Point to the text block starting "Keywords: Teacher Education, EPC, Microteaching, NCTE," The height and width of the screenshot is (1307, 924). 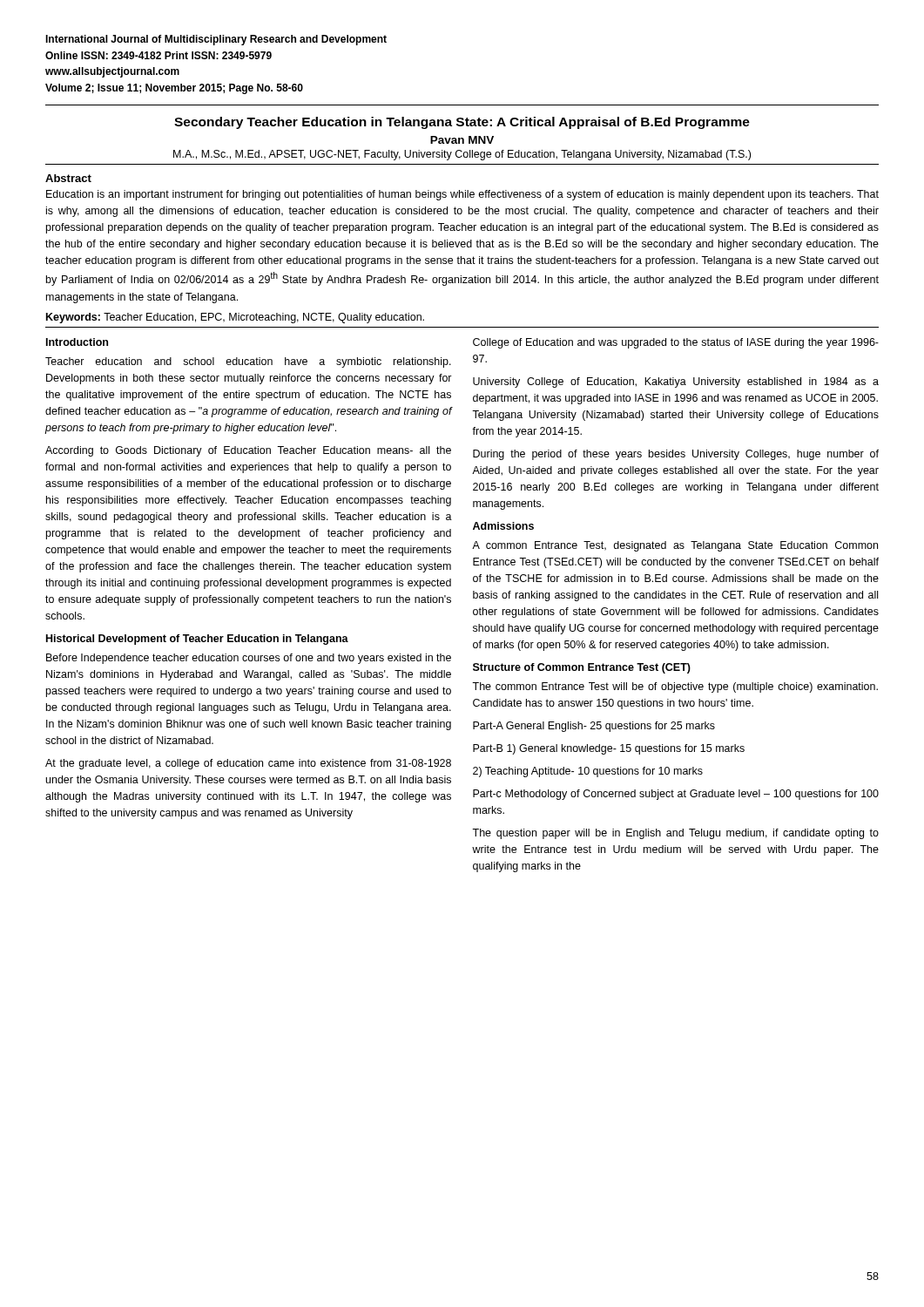[235, 317]
